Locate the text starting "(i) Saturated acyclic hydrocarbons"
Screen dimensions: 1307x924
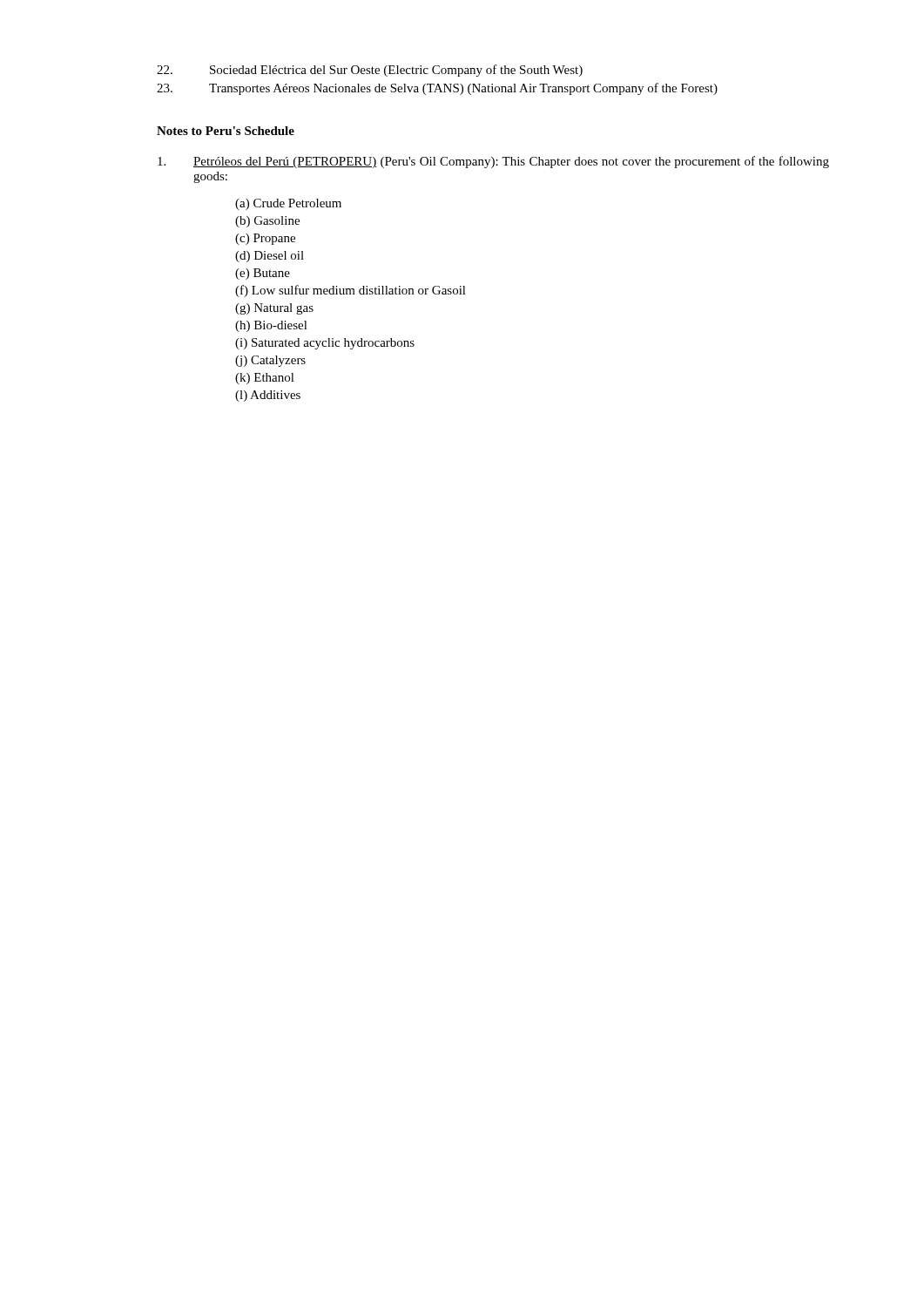pyautogui.click(x=325, y=342)
